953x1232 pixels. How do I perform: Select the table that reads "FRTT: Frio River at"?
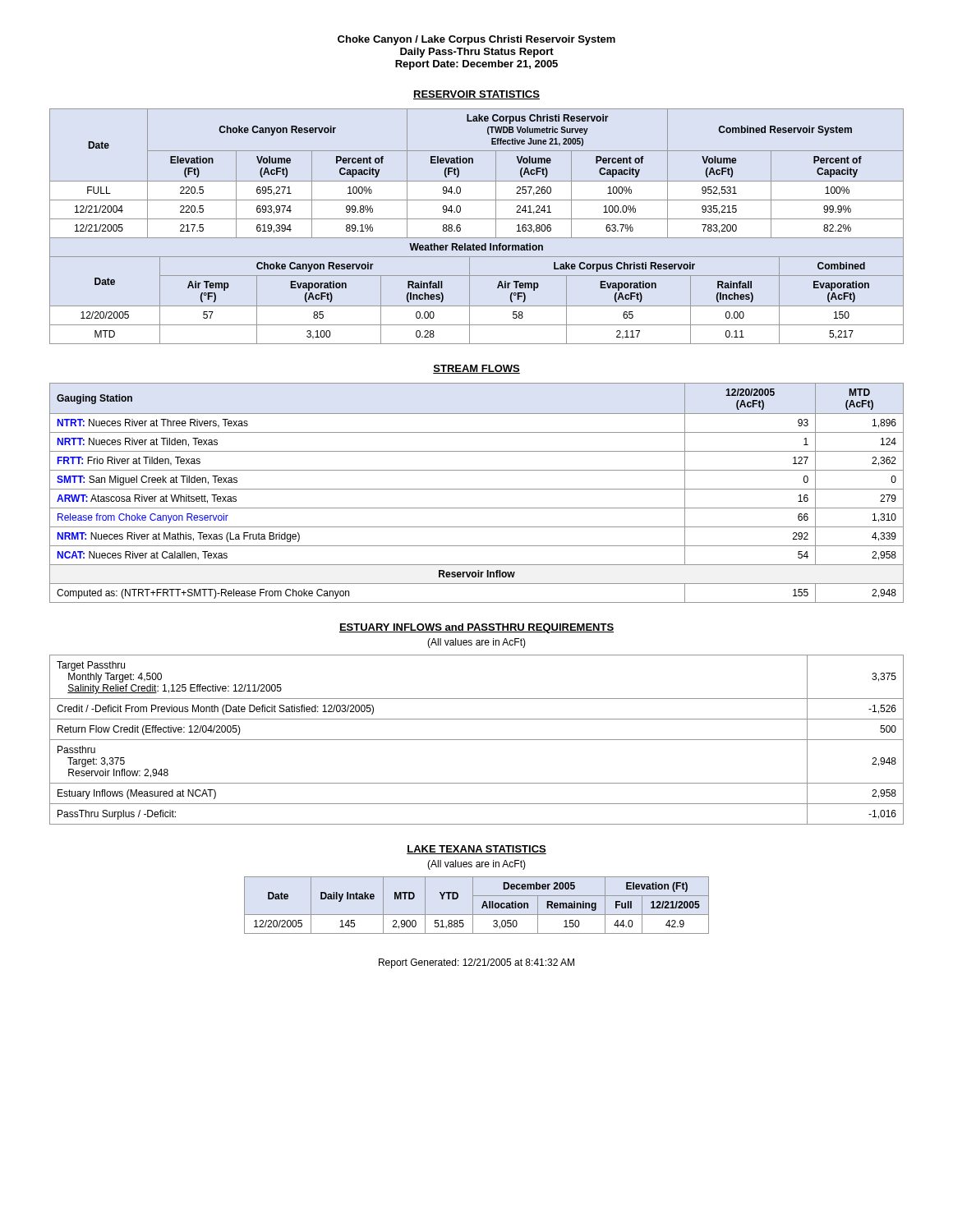point(476,493)
